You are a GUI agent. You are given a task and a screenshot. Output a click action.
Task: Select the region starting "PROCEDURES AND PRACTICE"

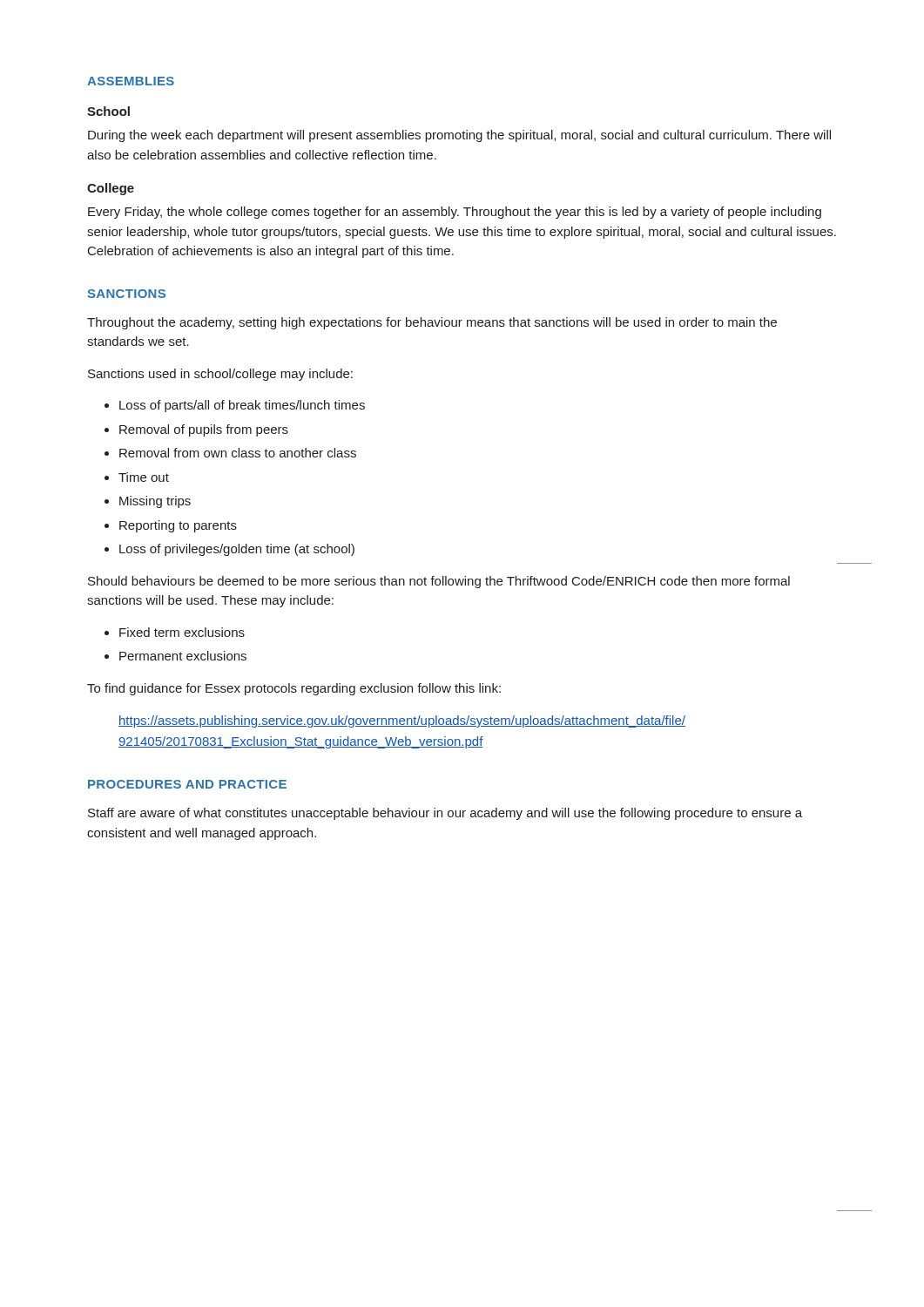click(x=187, y=784)
